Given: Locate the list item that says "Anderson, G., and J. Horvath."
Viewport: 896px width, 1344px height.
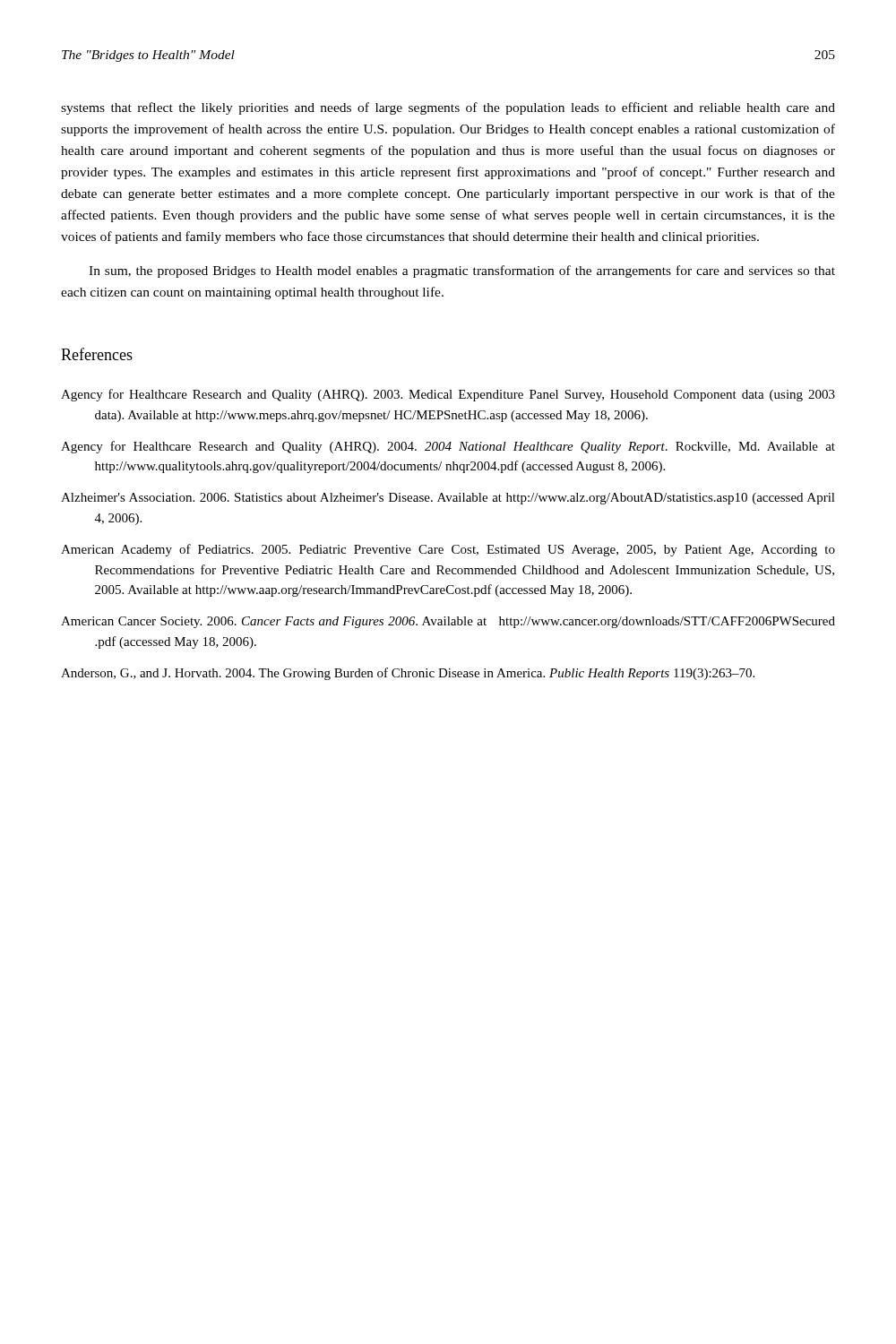Looking at the screenshot, I should (x=408, y=673).
